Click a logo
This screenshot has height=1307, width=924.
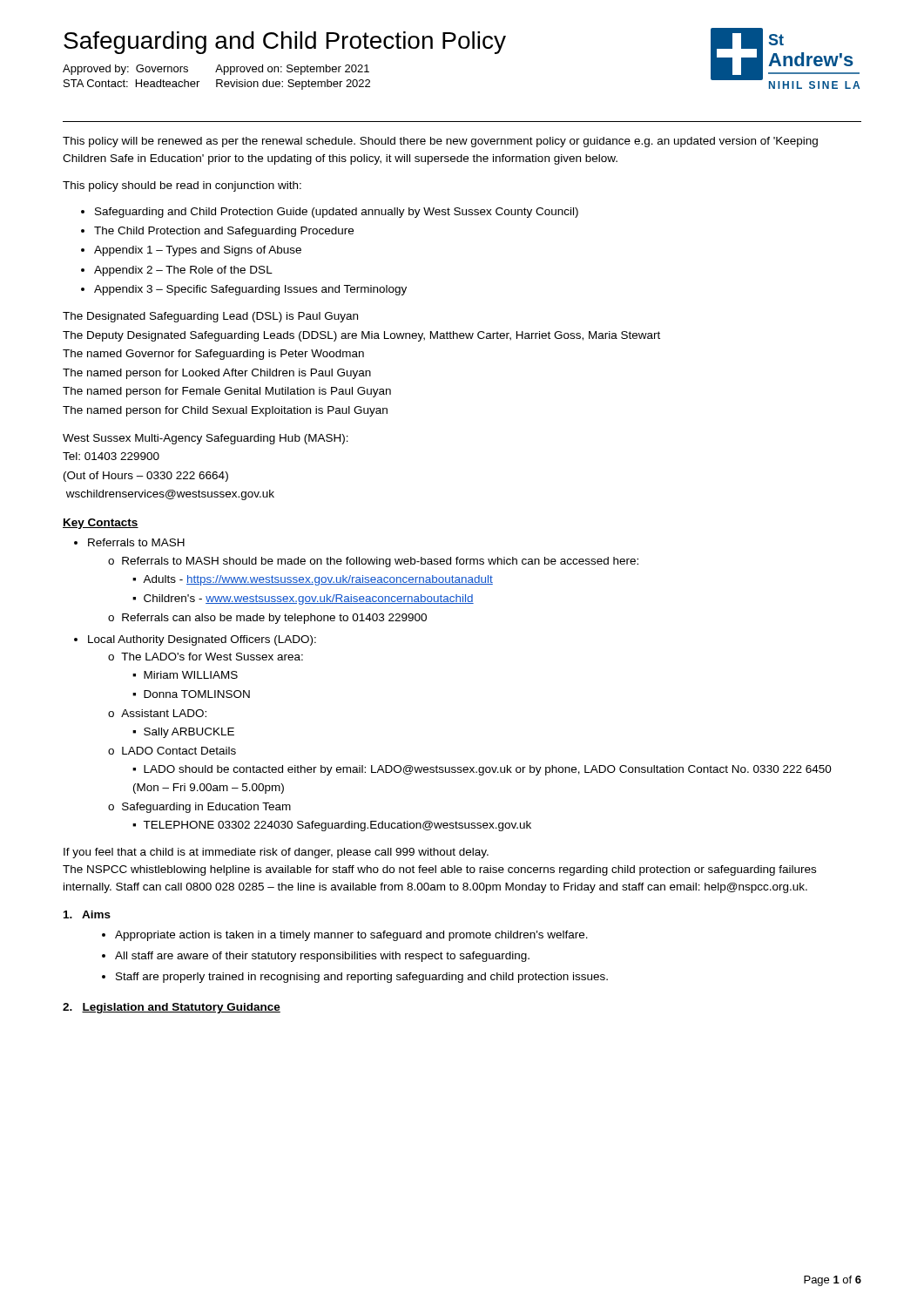coord(785,68)
